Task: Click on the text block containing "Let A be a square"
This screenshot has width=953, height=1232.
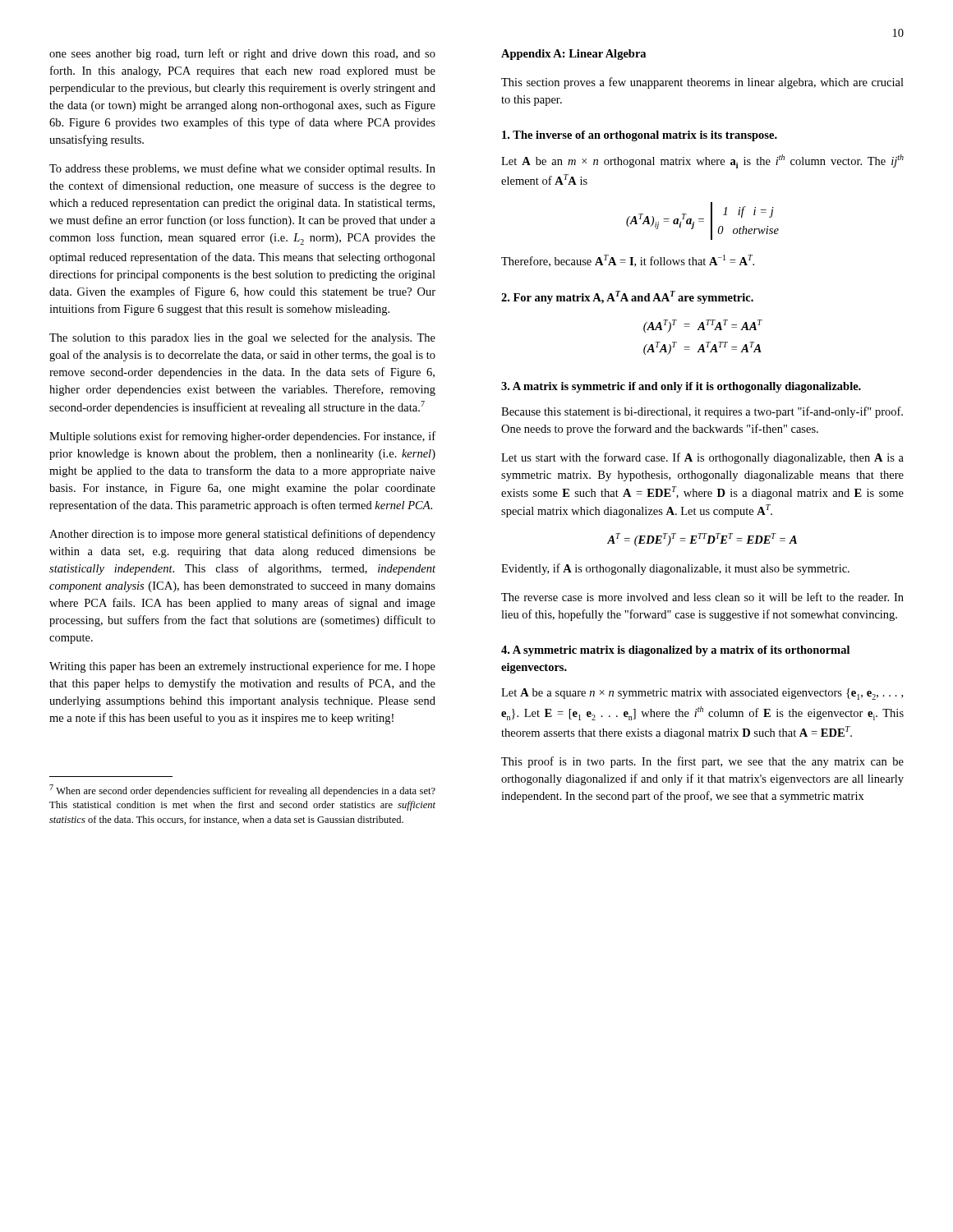Action: pyautogui.click(x=702, y=713)
